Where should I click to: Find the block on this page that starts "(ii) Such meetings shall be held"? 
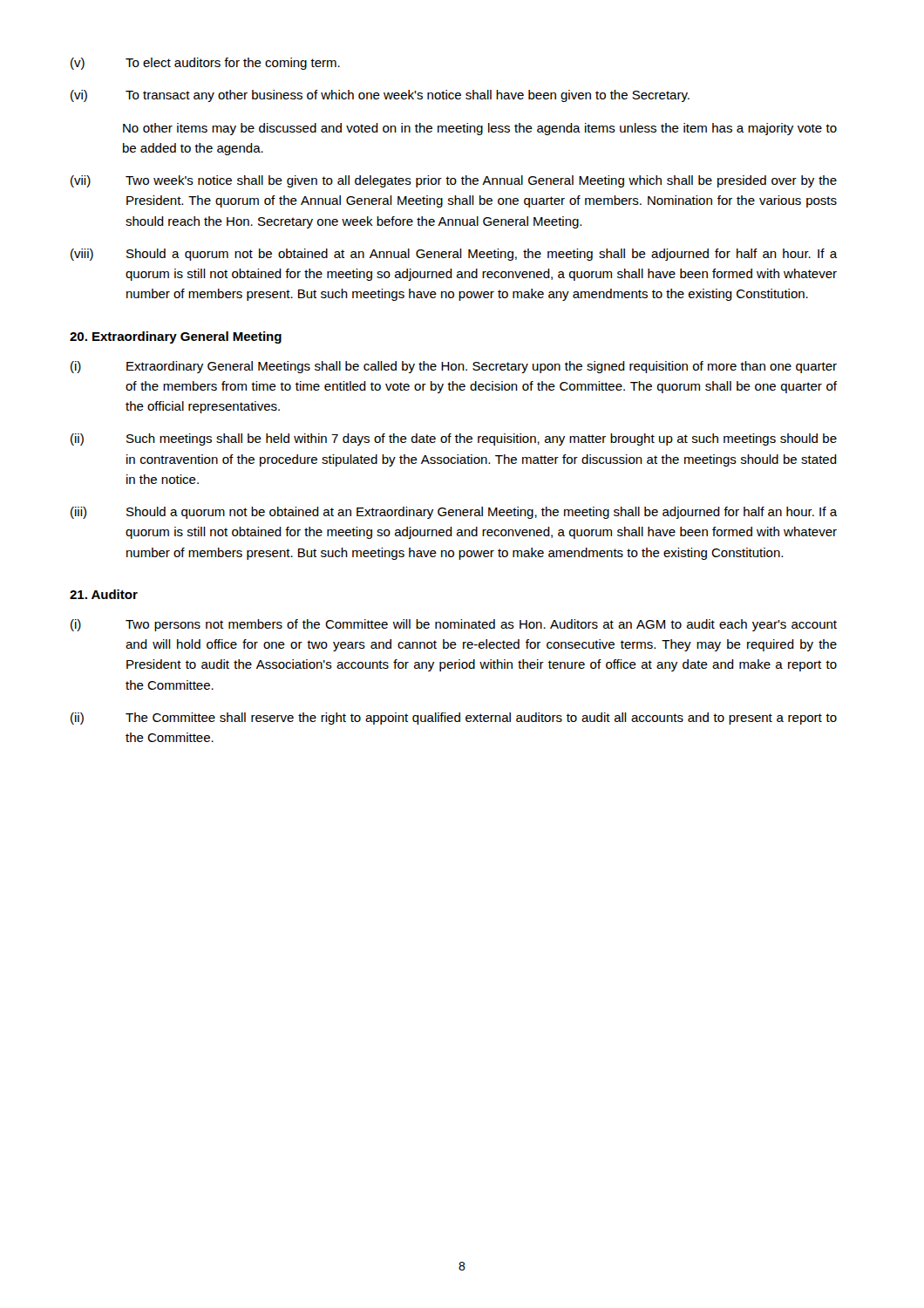(453, 459)
